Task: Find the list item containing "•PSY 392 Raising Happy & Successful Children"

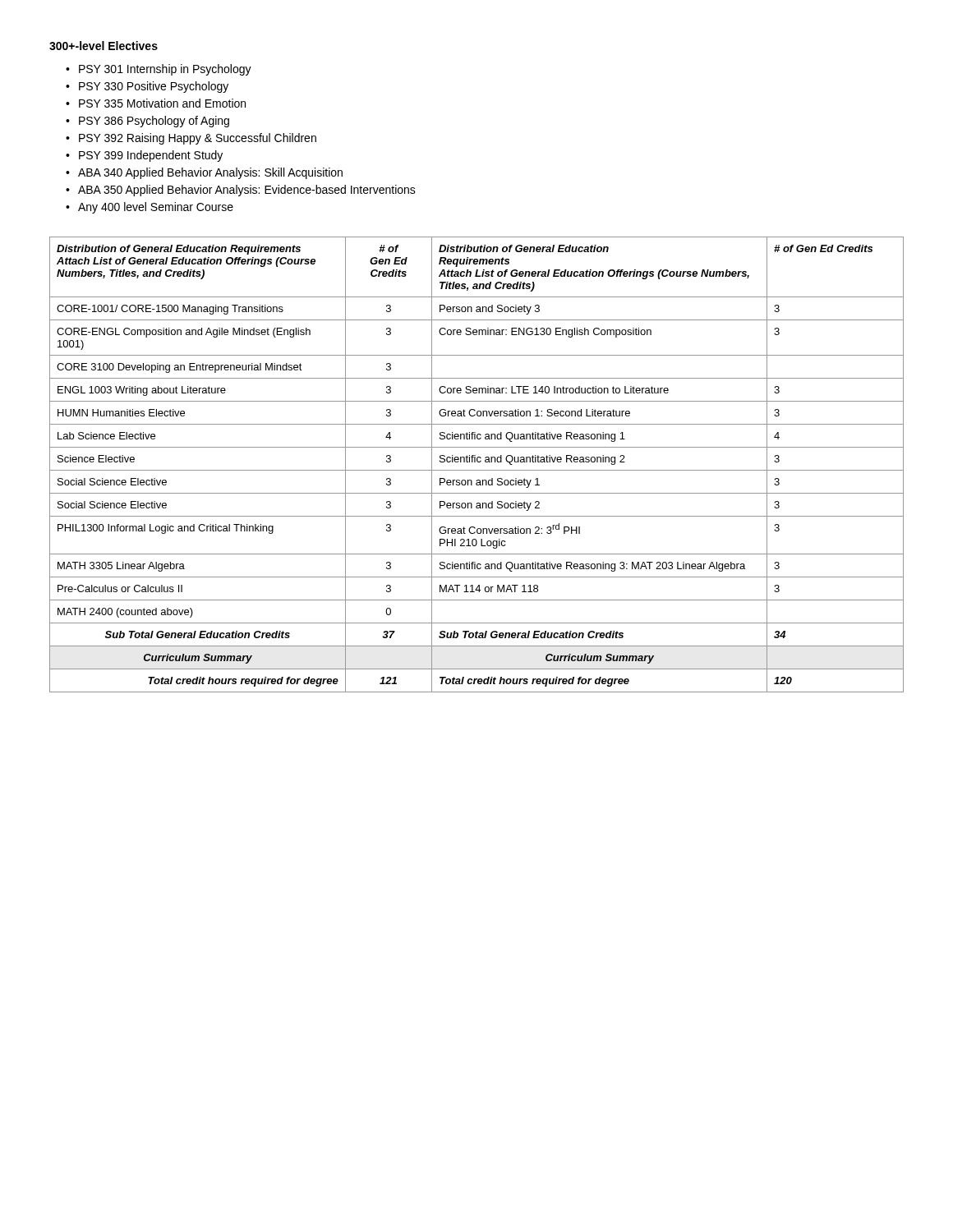Action: 191,138
